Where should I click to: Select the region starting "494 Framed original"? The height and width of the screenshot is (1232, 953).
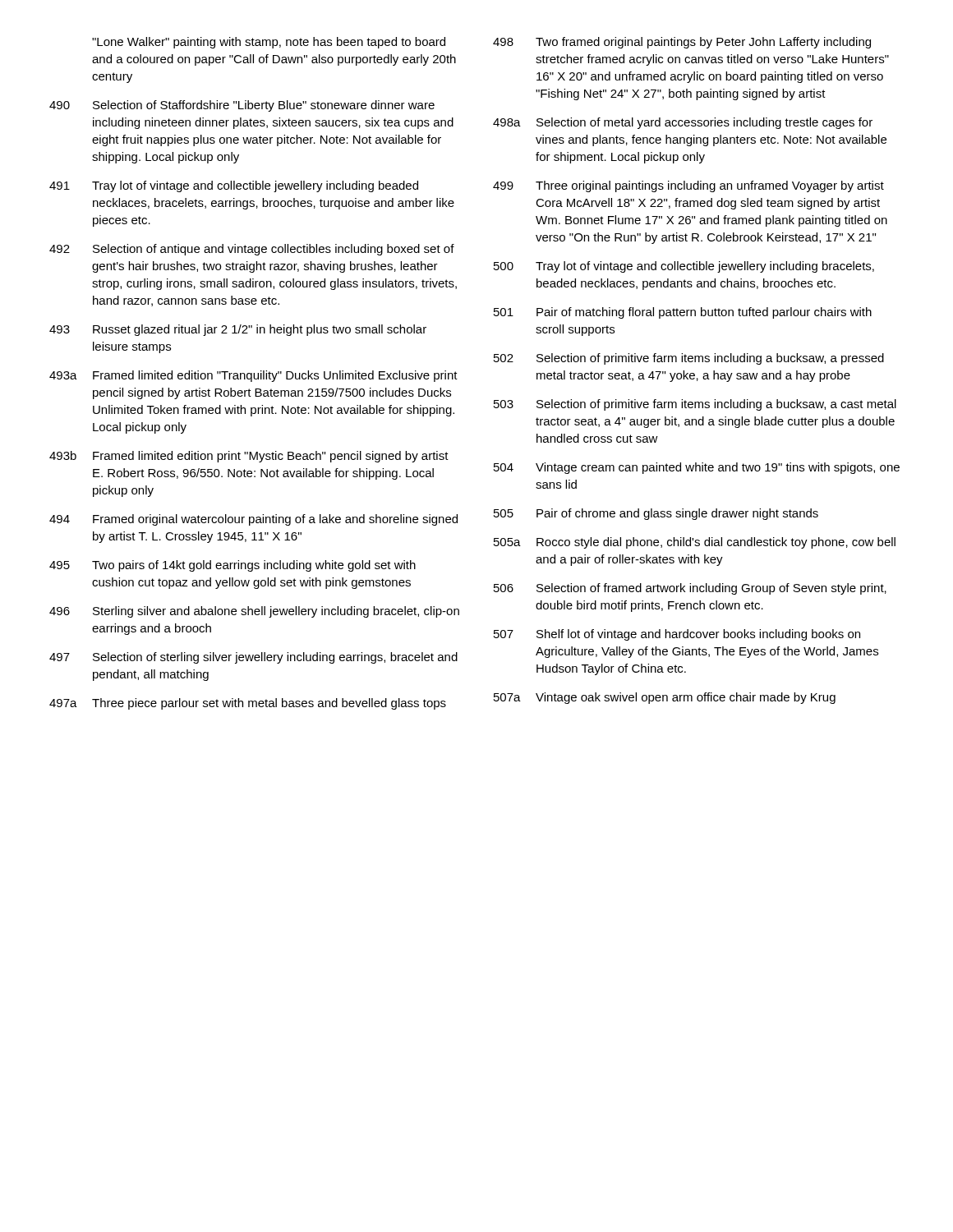point(255,527)
